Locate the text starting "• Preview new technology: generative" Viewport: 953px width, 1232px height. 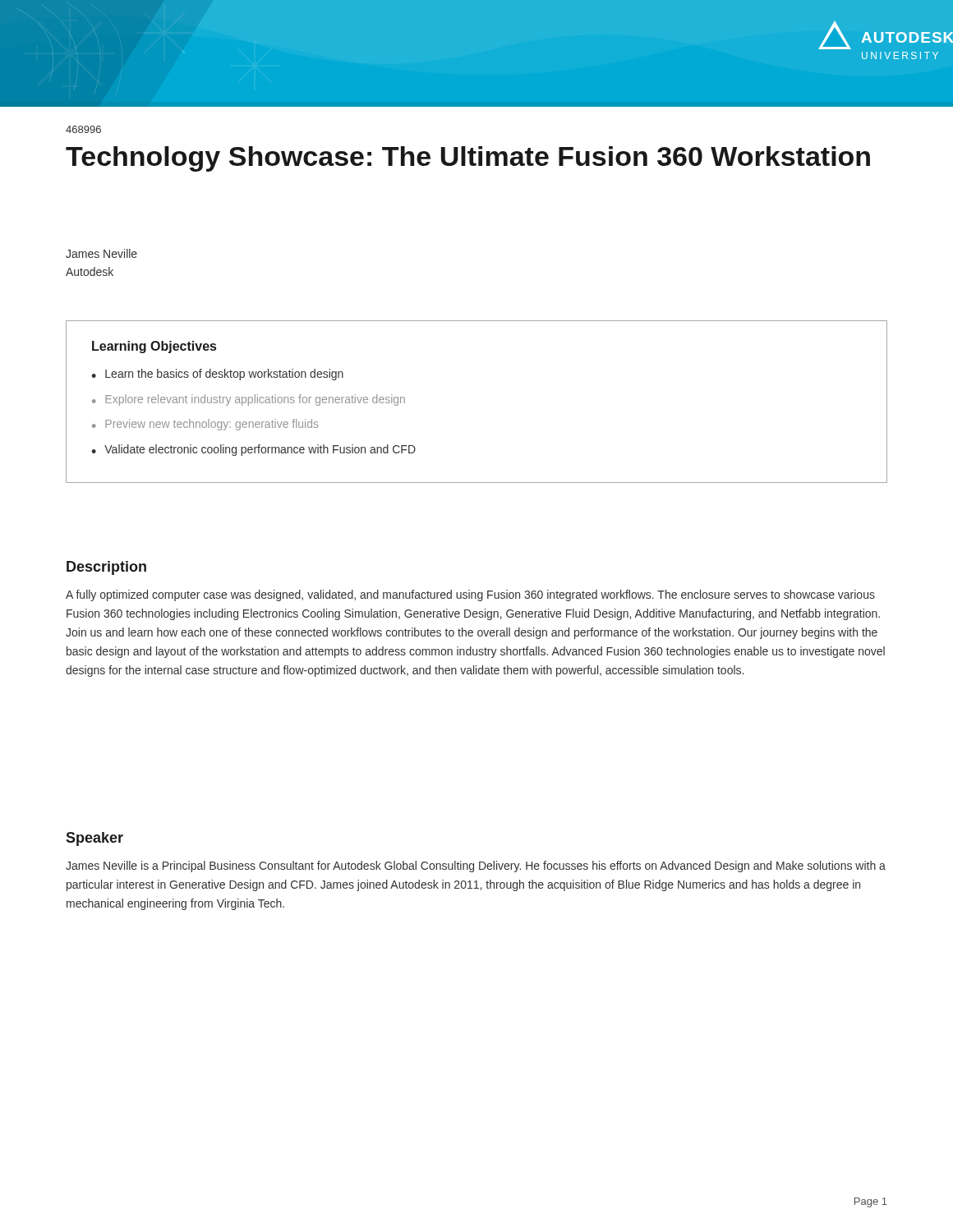coord(205,427)
